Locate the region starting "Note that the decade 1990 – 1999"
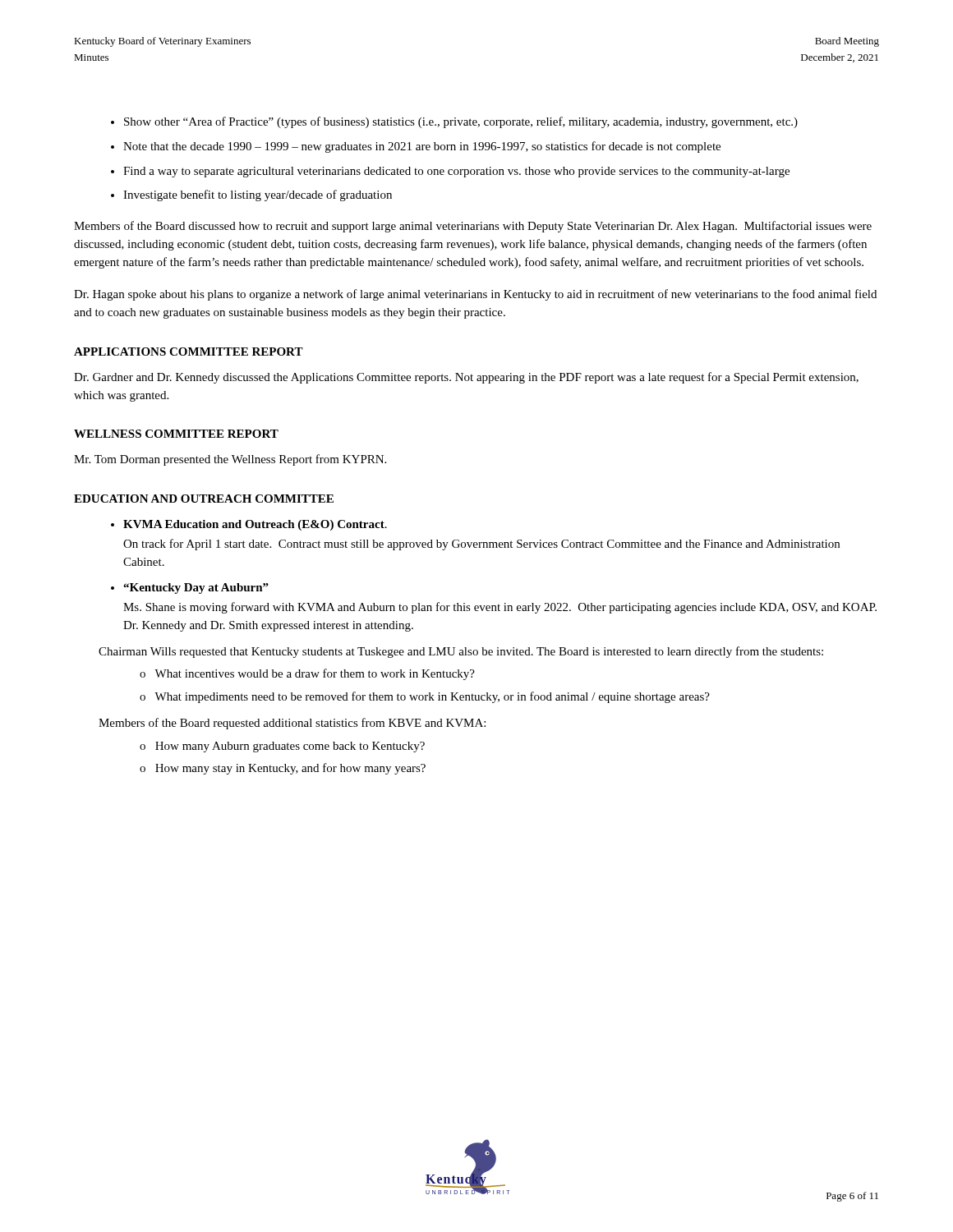Screen dimensions: 1232x953 click(x=422, y=146)
